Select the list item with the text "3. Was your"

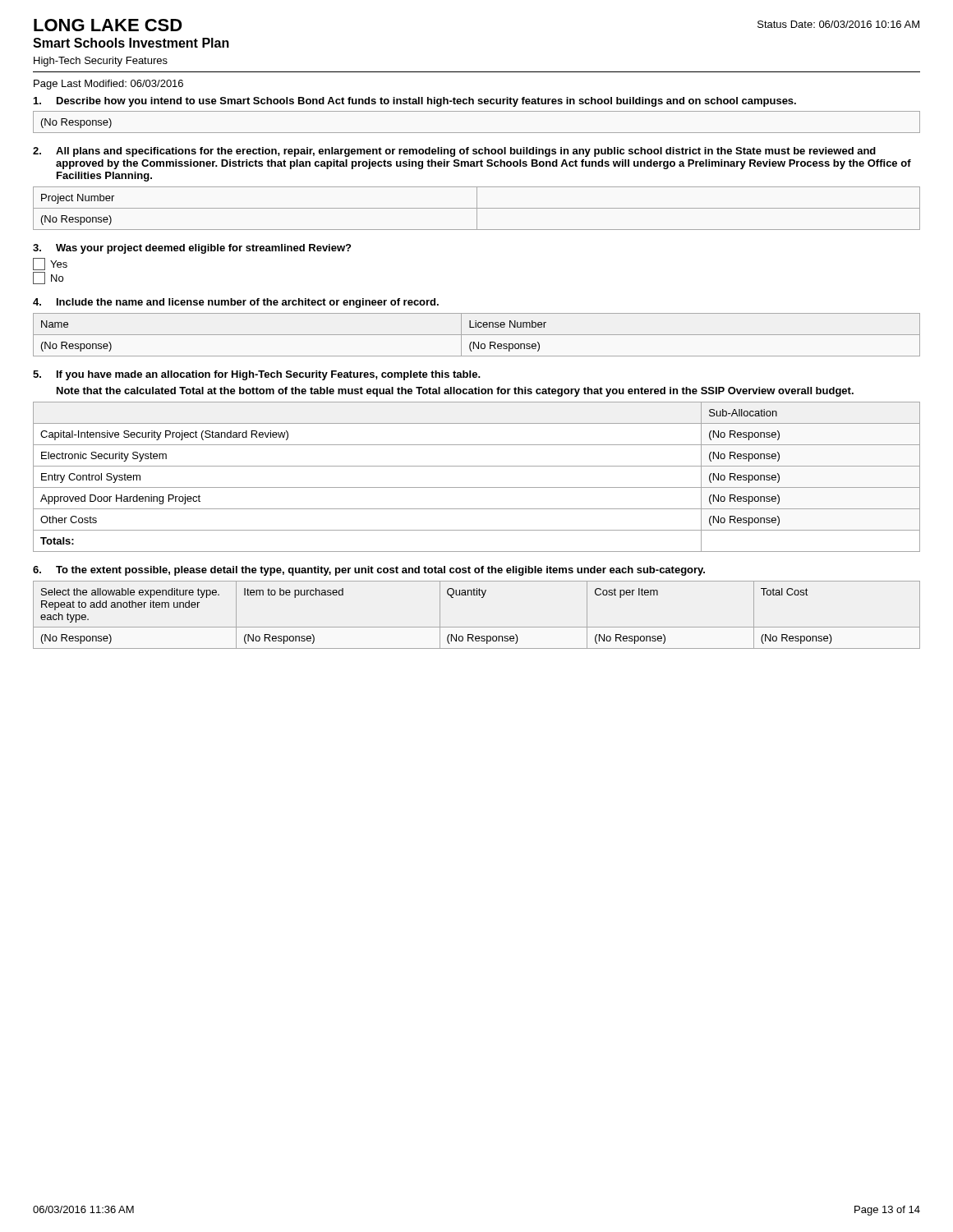coord(192,249)
